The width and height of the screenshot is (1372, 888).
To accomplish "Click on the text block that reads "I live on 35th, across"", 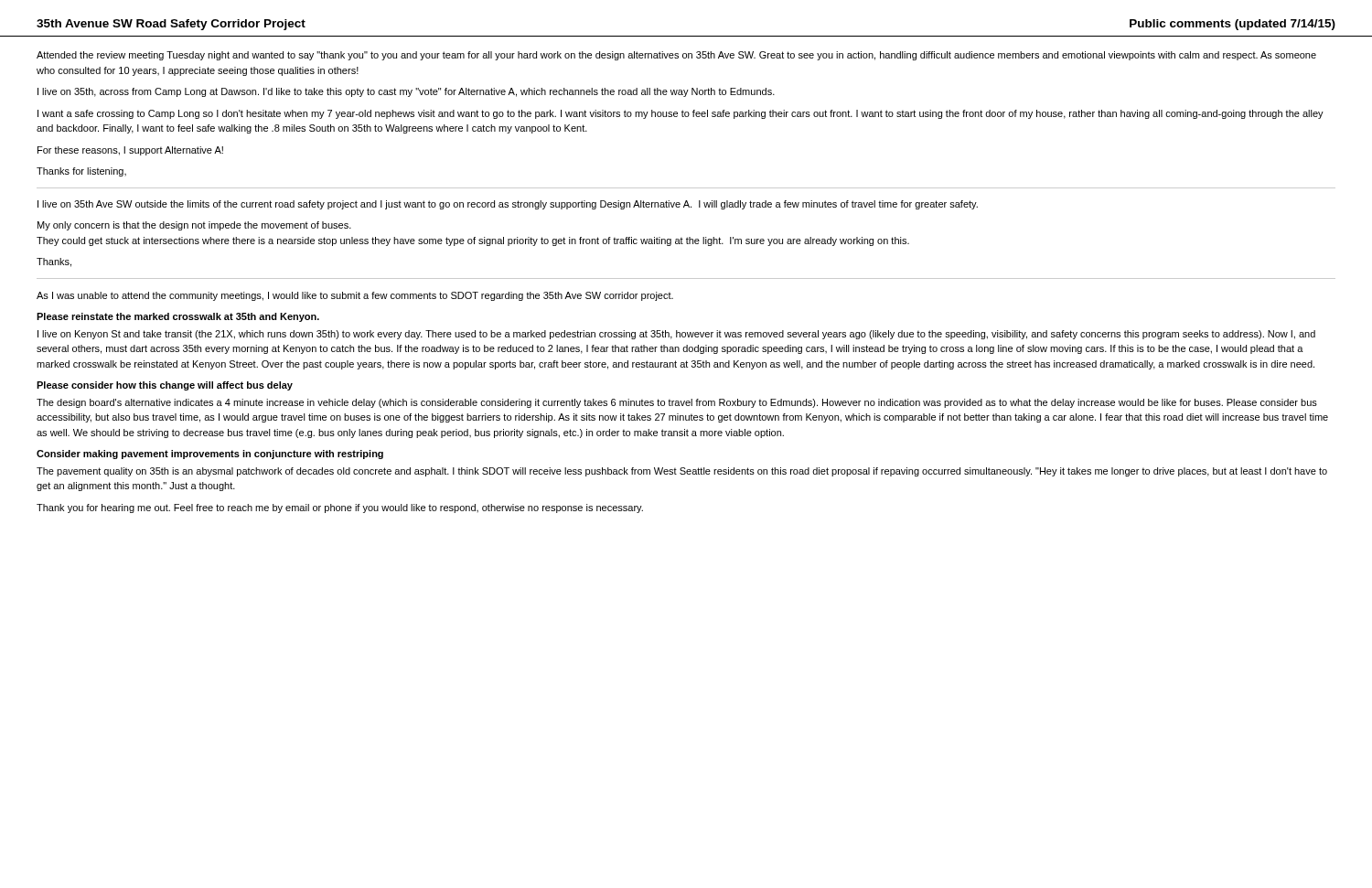I will click(406, 91).
